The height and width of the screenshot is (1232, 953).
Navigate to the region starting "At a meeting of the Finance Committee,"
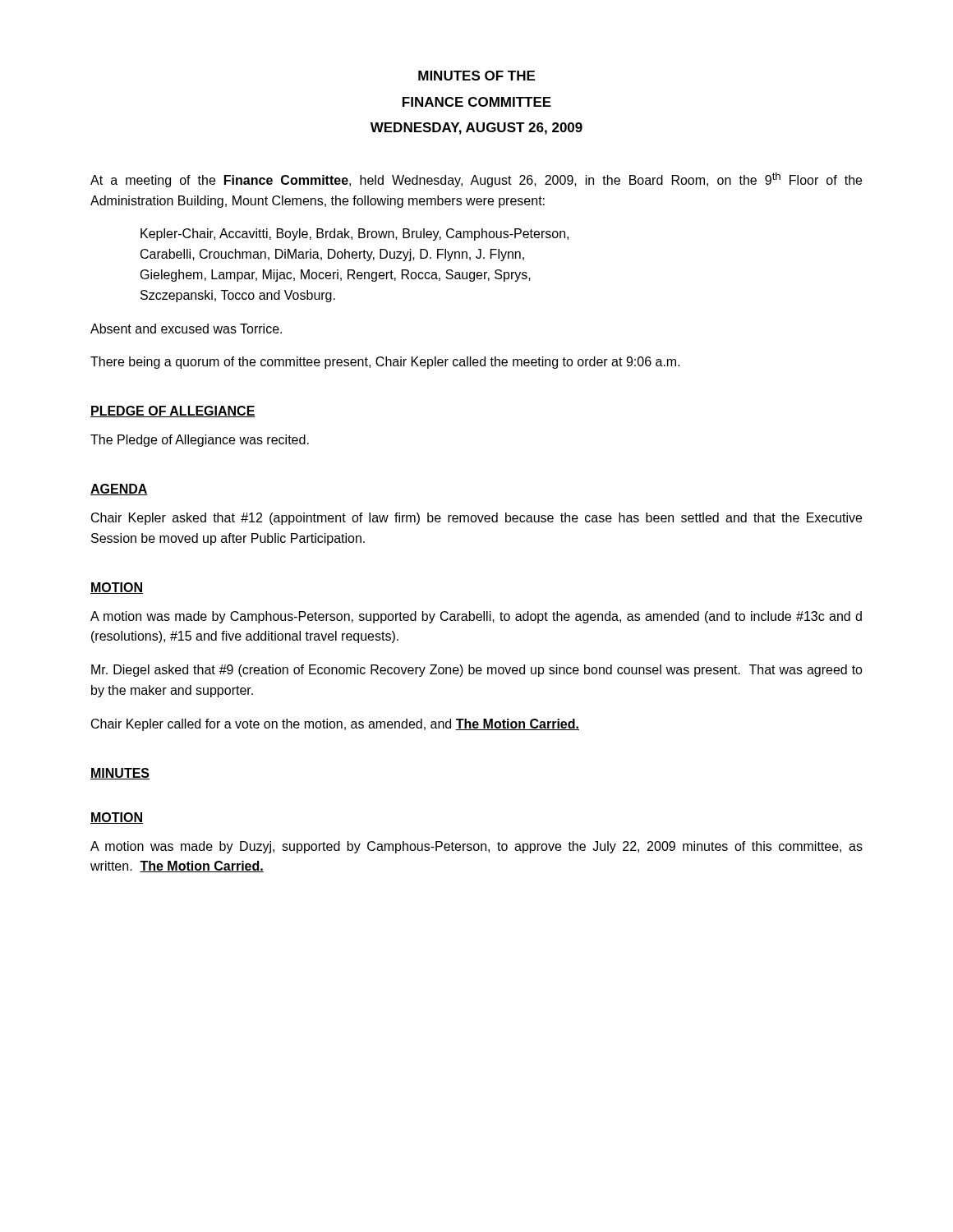pyautogui.click(x=476, y=189)
